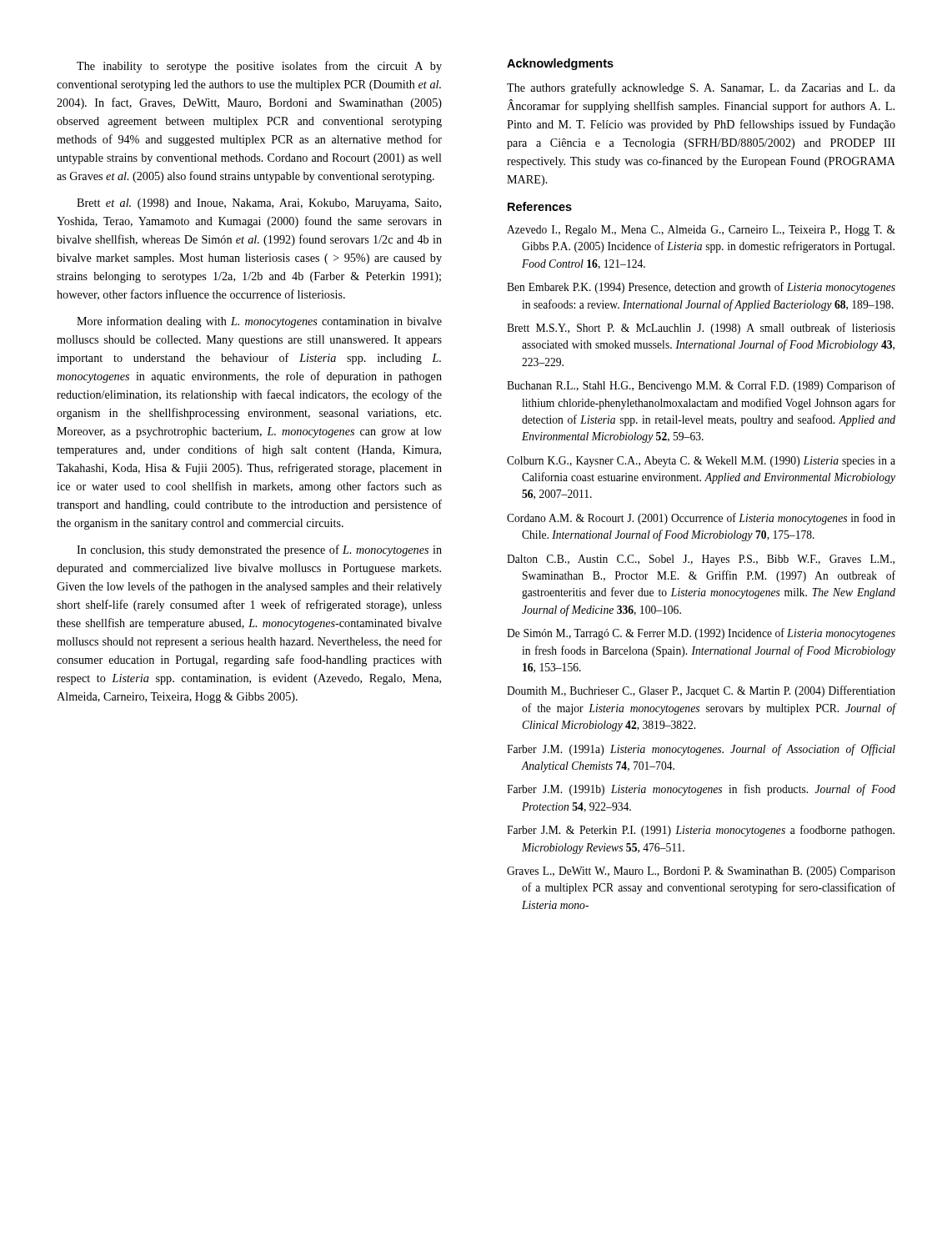Click the passage that begins "Brett et al. (1998)"
The height and width of the screenshot is (1251, 952).
tap(249, 249)
